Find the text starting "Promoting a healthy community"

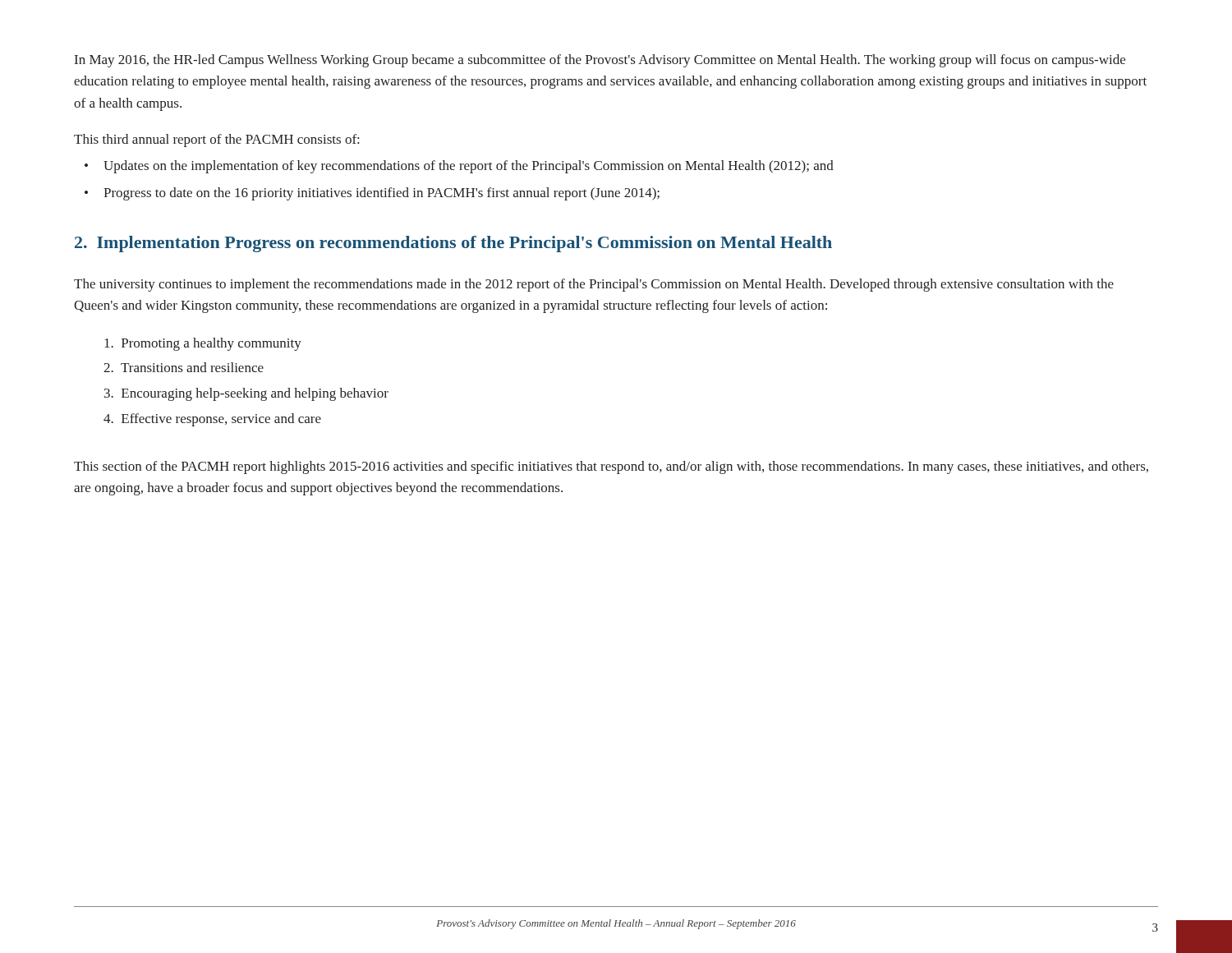202,343
